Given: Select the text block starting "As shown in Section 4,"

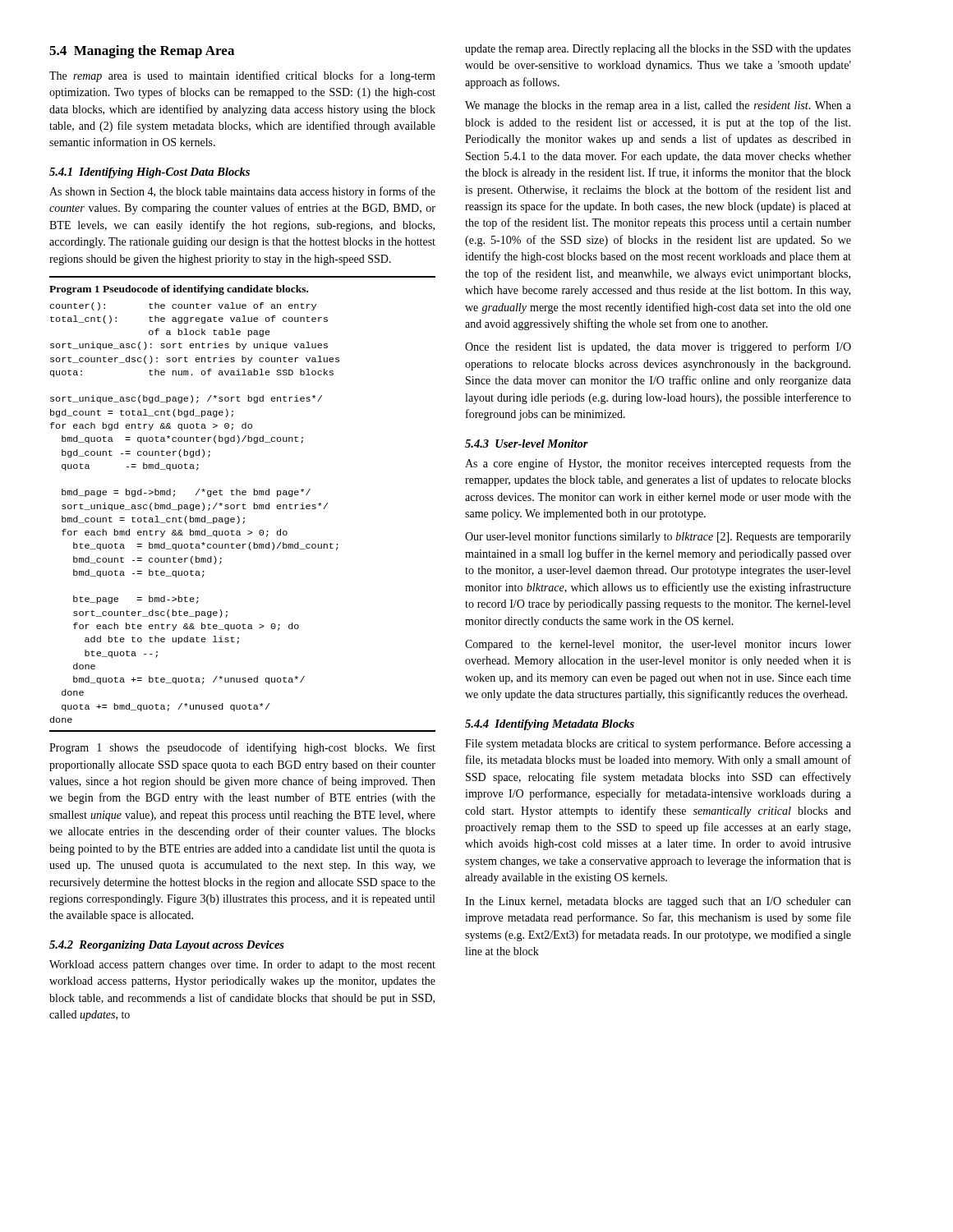Looking at the screenshot, I should (242, 225).
